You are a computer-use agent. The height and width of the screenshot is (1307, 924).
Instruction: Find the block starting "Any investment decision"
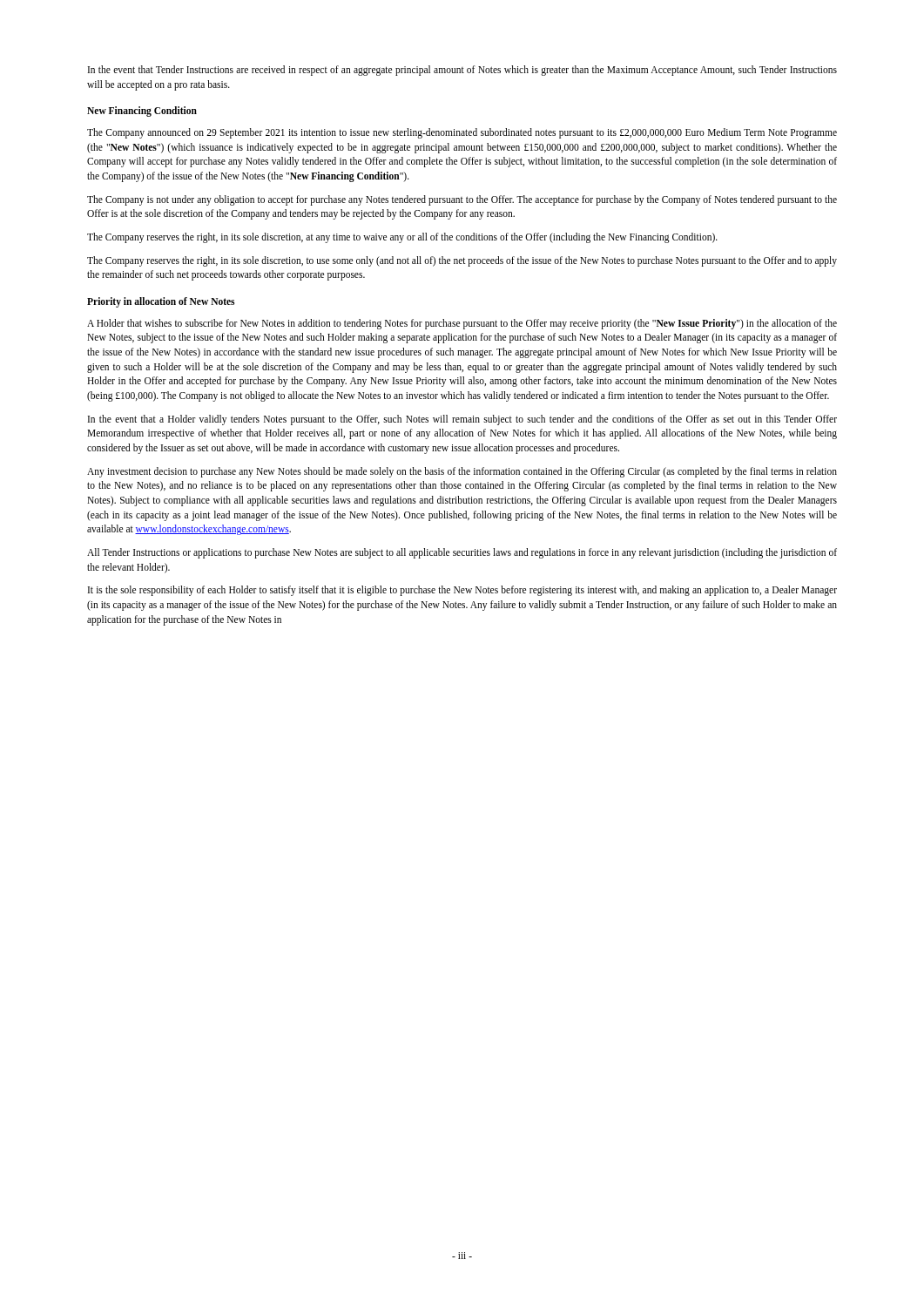coord(462,500)
